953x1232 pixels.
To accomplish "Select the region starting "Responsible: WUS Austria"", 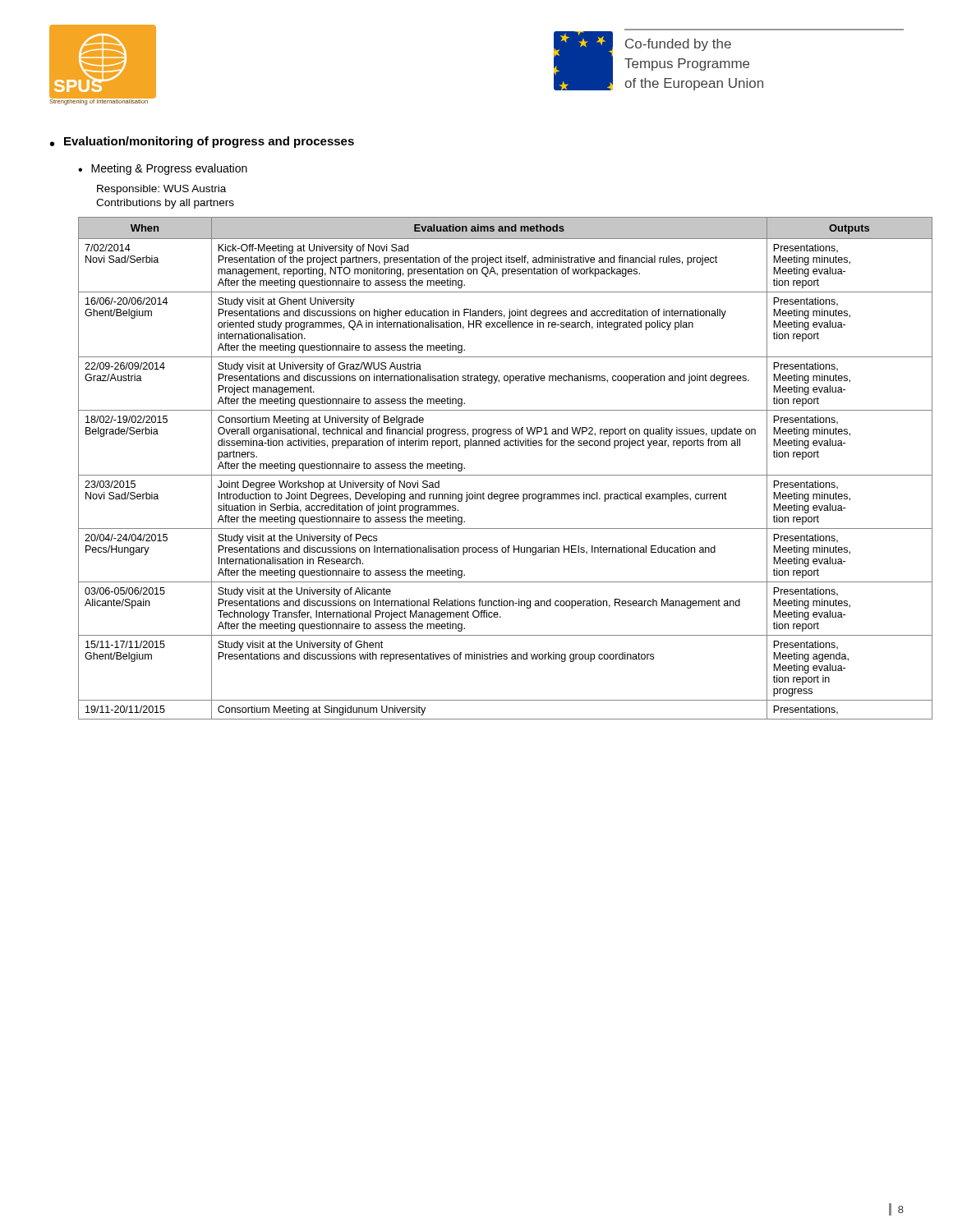I will pyautogui.click(x=161, y=188).
